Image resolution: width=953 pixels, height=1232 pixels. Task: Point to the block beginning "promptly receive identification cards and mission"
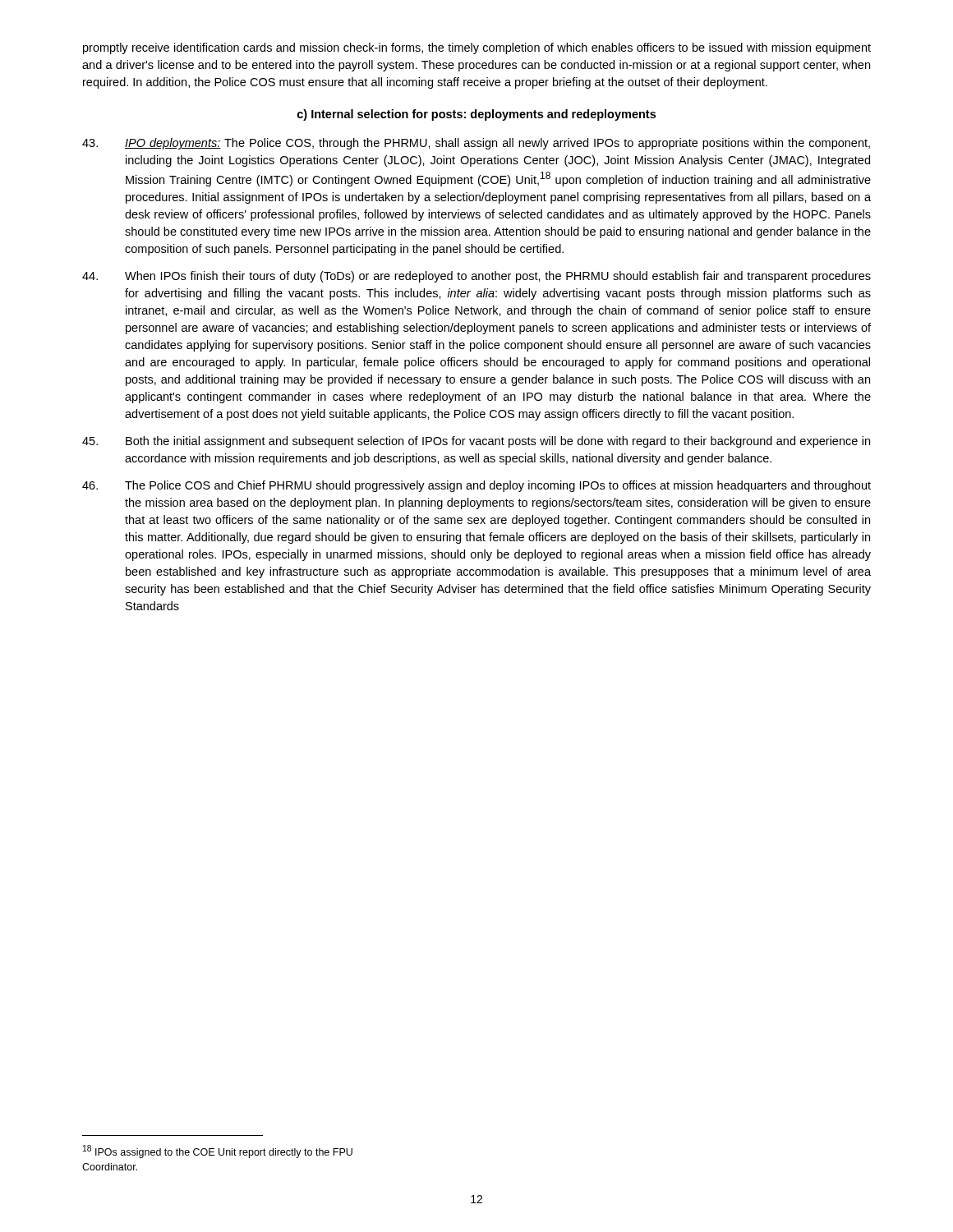[476, 65]
